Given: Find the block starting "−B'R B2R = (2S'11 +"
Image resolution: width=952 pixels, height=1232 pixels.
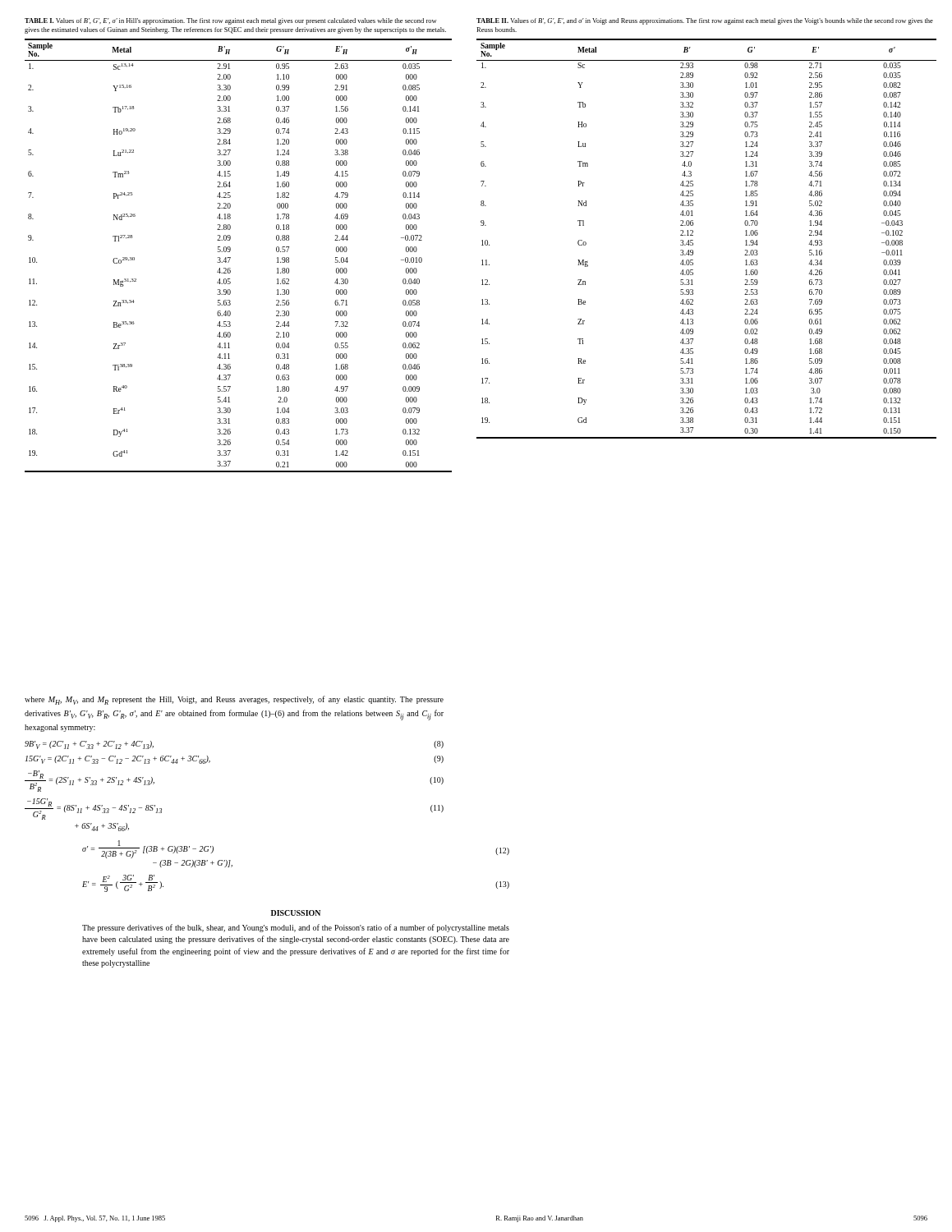Looking at the screenshot, I should (x=35, y=781).
